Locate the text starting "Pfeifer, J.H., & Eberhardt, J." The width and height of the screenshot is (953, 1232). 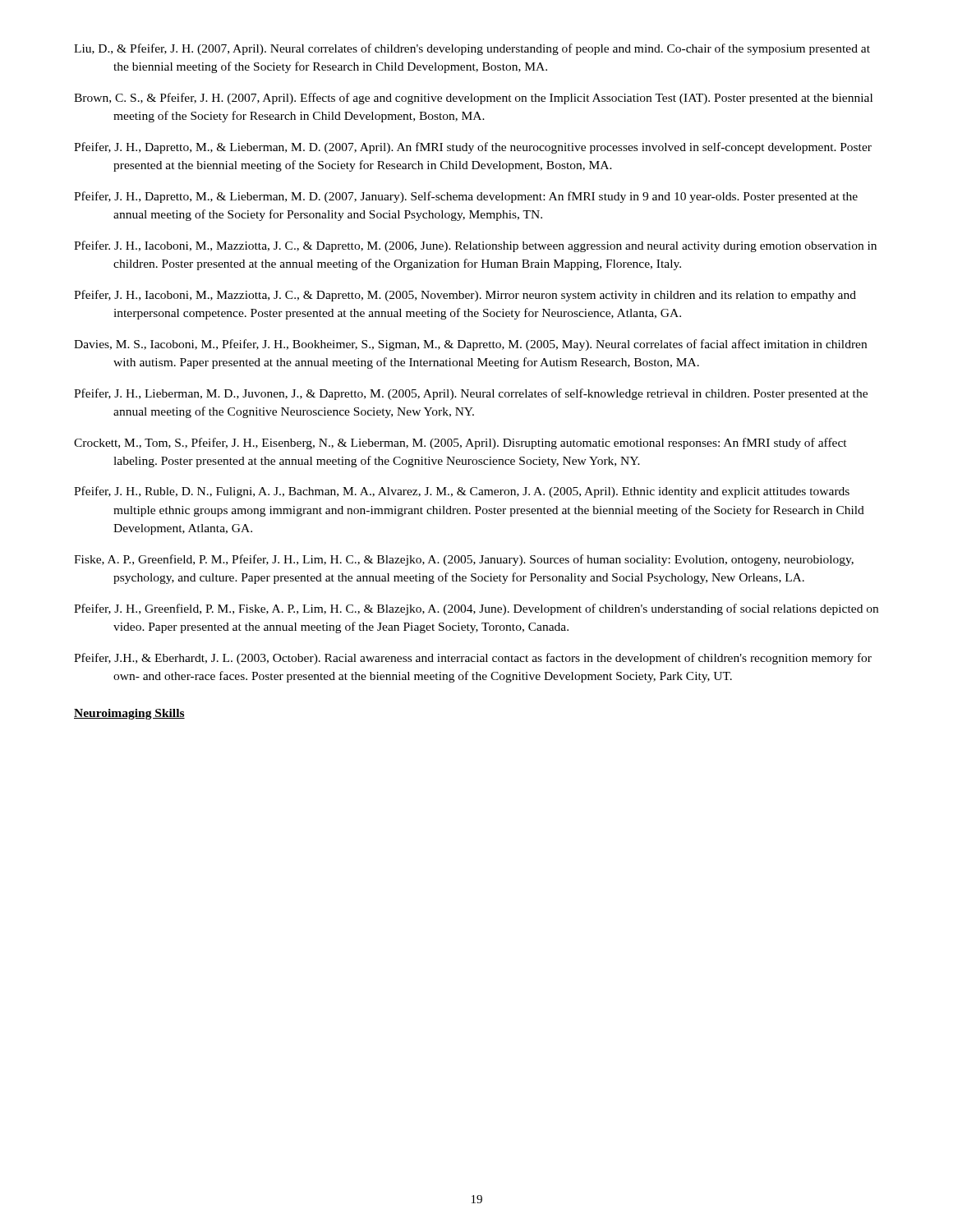476,667
